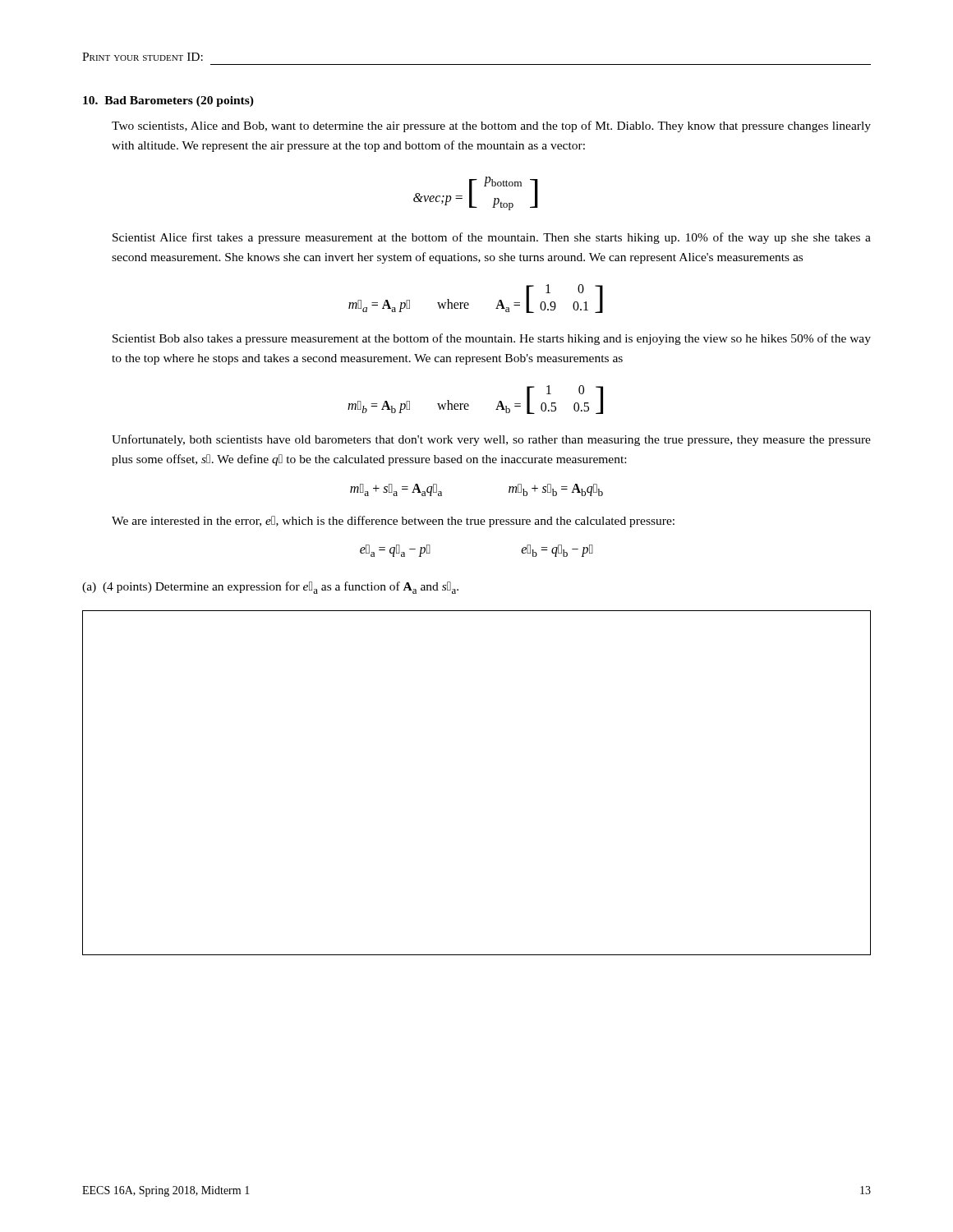The width and height of the screenshot is (953, 1232).
Task: Point to the passage starting "m⃗b = Ab p⃗ where Ab = ["
Action: coord(476,399)
